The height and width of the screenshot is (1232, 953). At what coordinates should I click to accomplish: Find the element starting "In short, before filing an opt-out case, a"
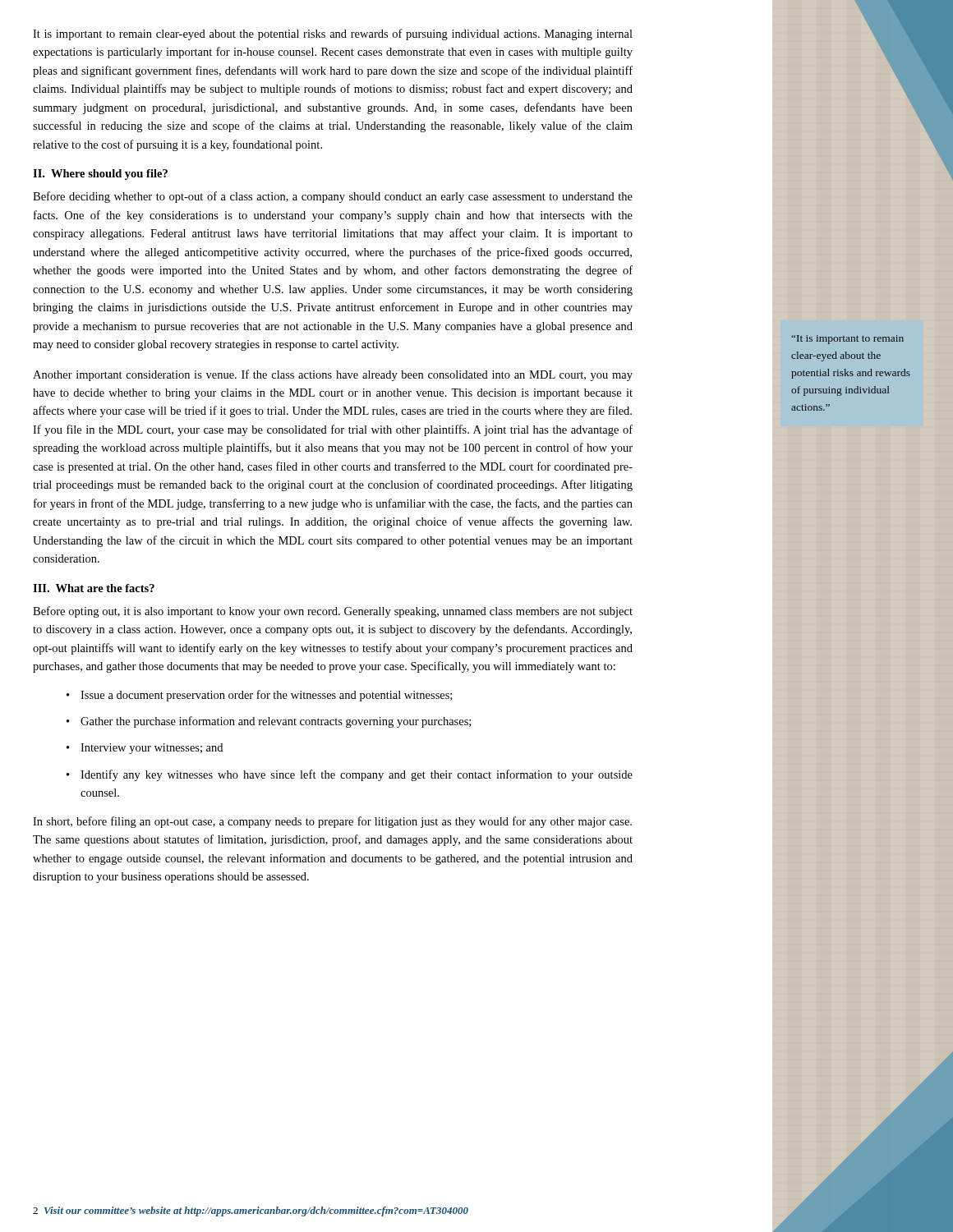click(333, 849)
